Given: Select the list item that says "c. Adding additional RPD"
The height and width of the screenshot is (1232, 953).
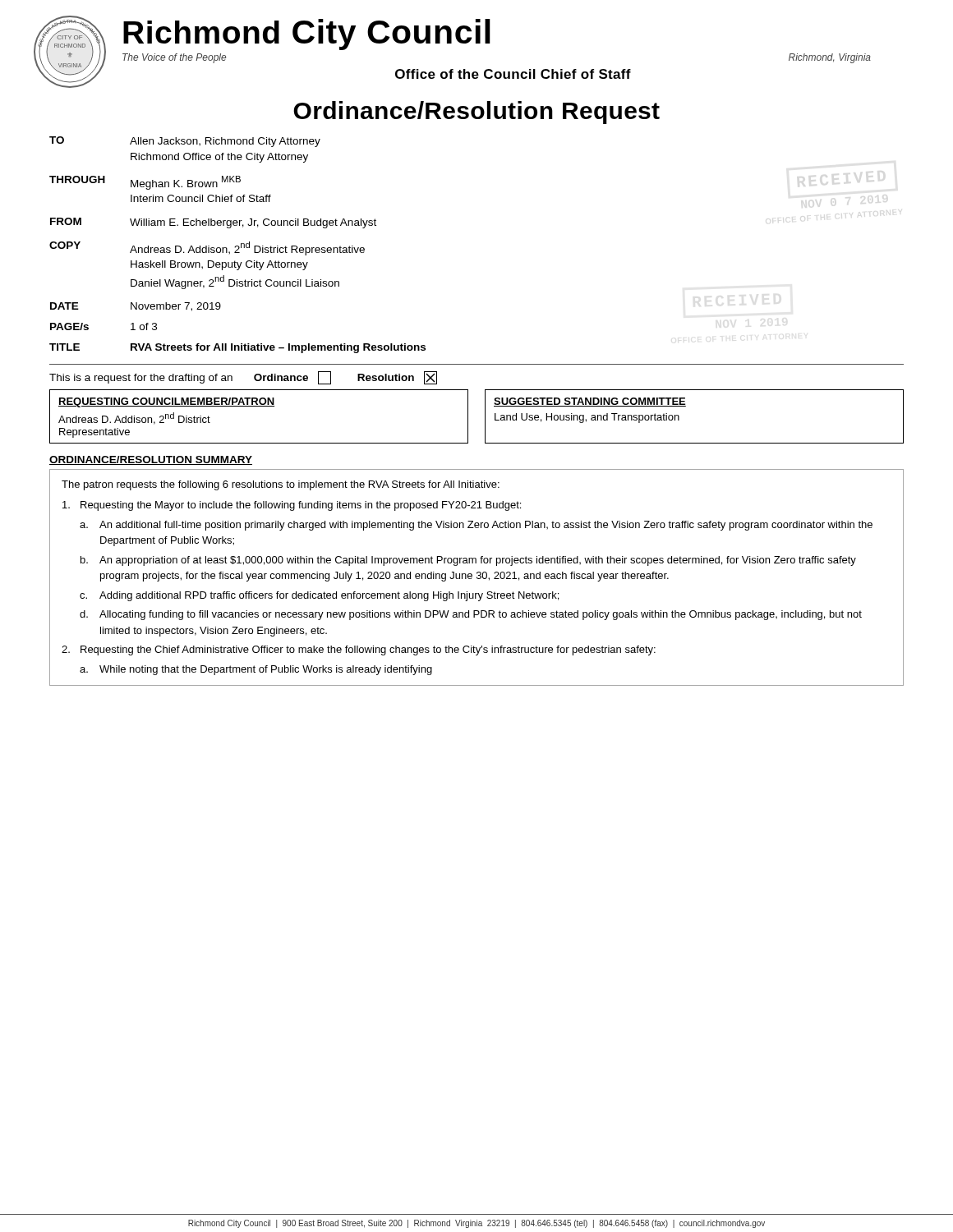Looking at the screenshot, I should tap(320, 595).
